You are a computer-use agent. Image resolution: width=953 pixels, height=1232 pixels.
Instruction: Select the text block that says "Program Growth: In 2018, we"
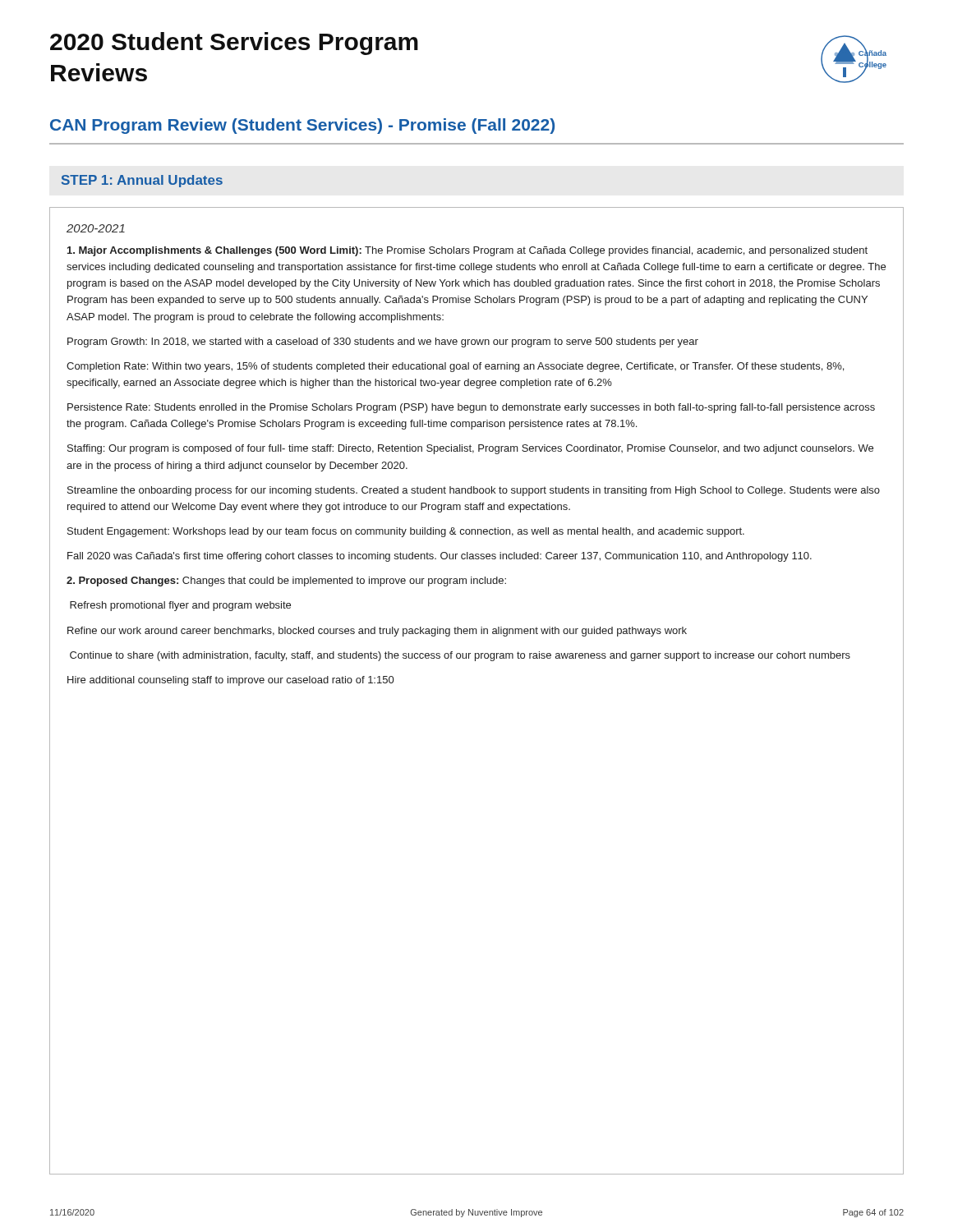(382, 341)
